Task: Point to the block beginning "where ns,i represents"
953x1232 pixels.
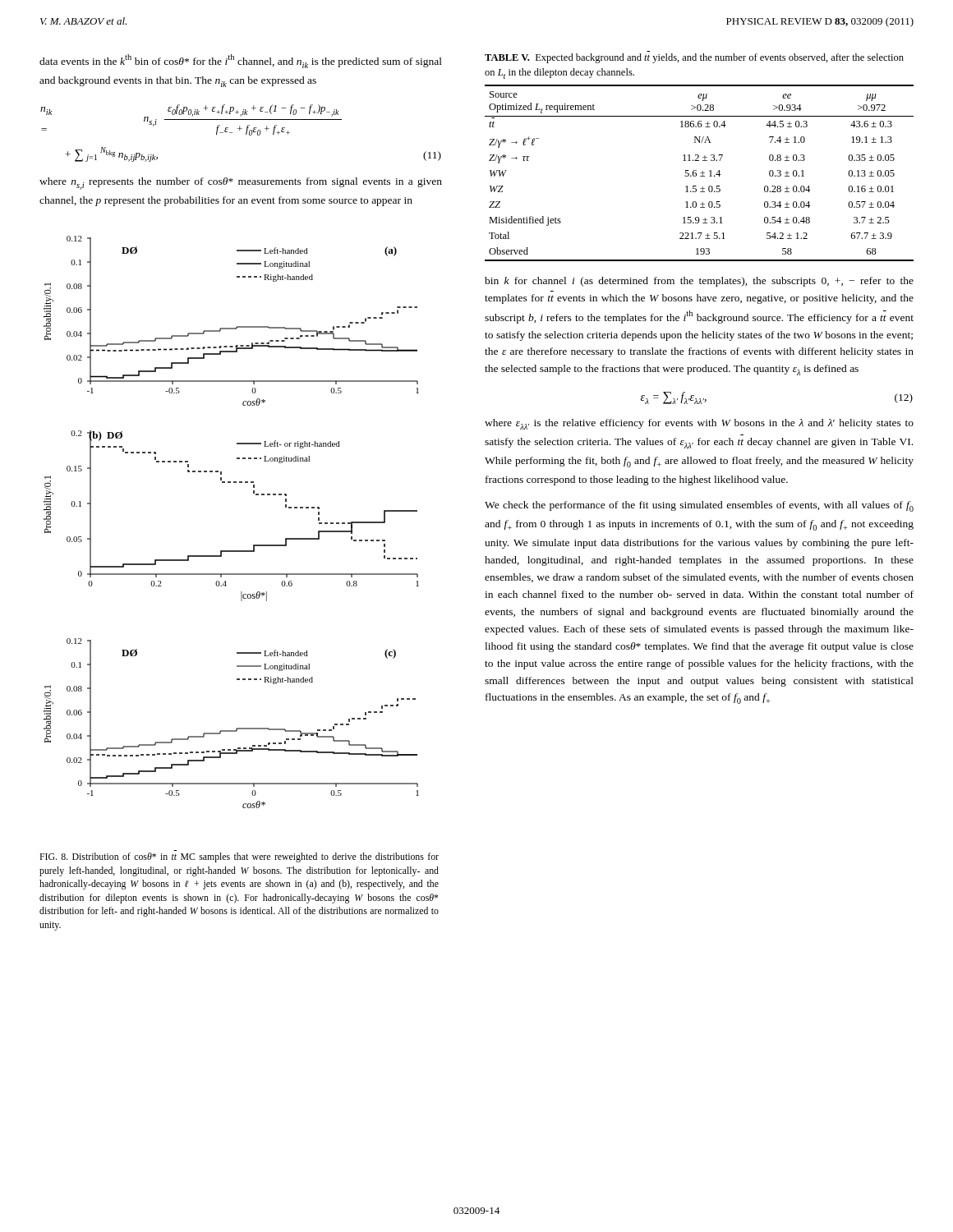Action: [241, 191]
